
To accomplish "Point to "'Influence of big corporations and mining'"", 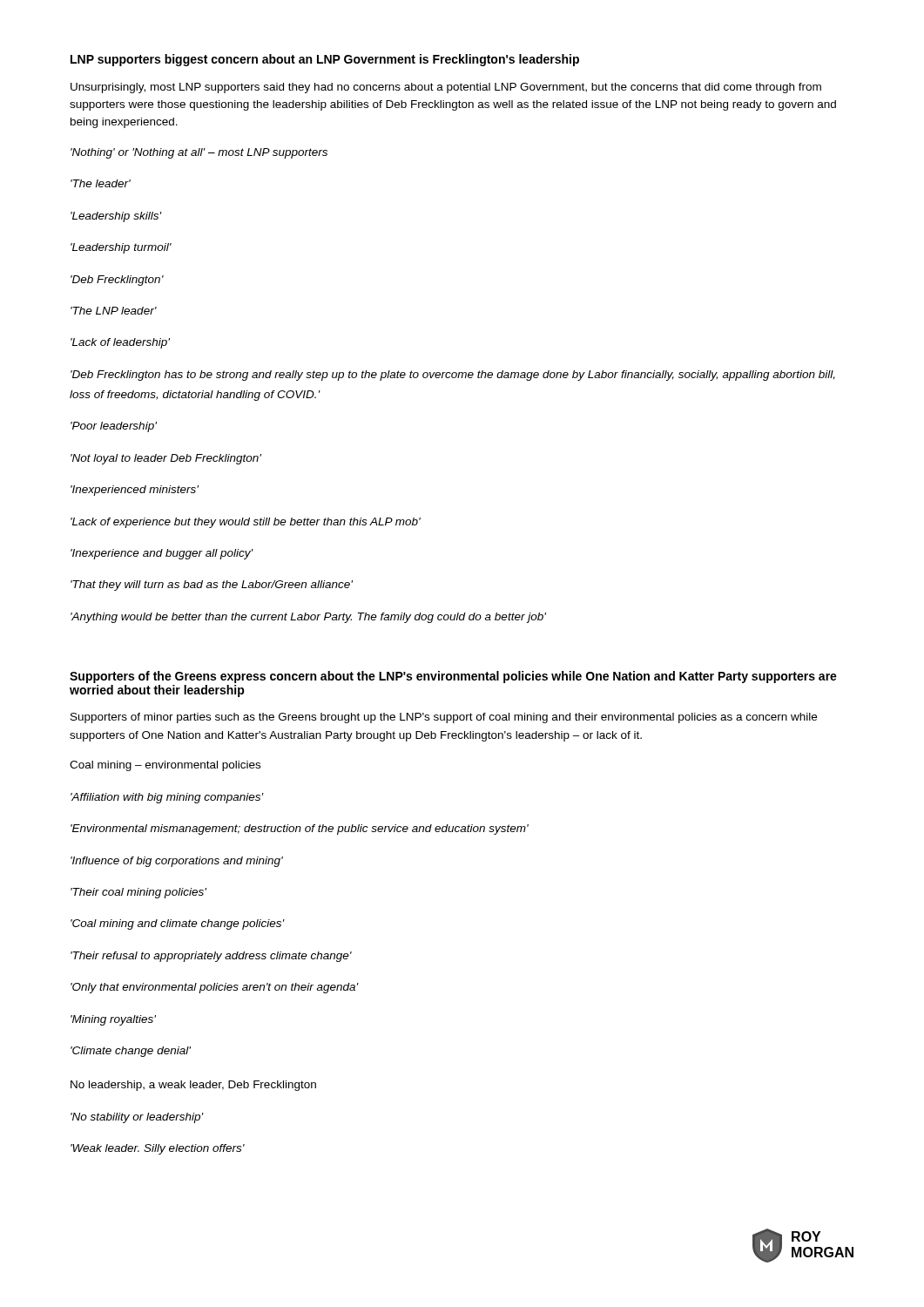I will (x=177, y=862).
